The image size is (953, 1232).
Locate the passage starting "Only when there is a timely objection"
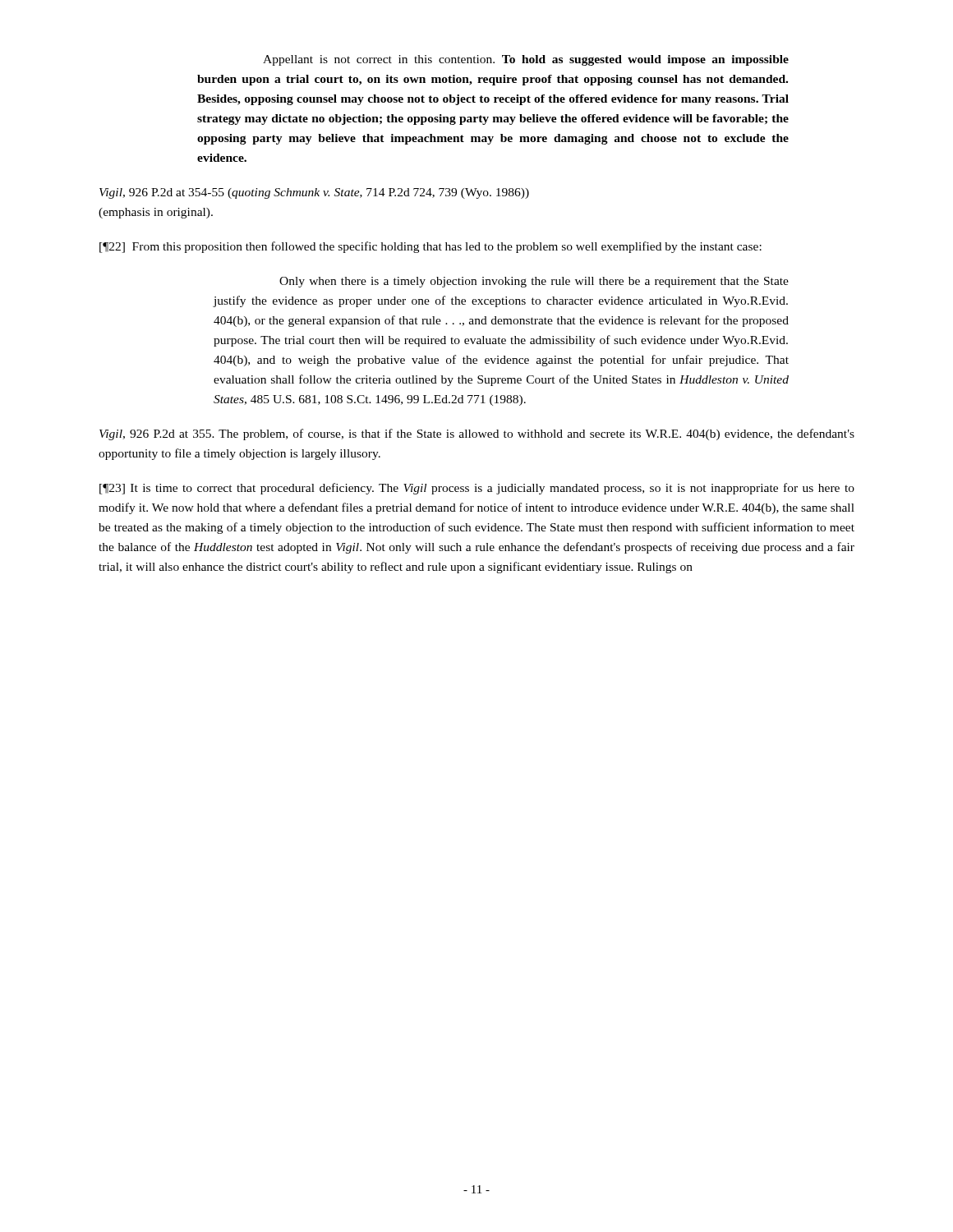[501, 340]
